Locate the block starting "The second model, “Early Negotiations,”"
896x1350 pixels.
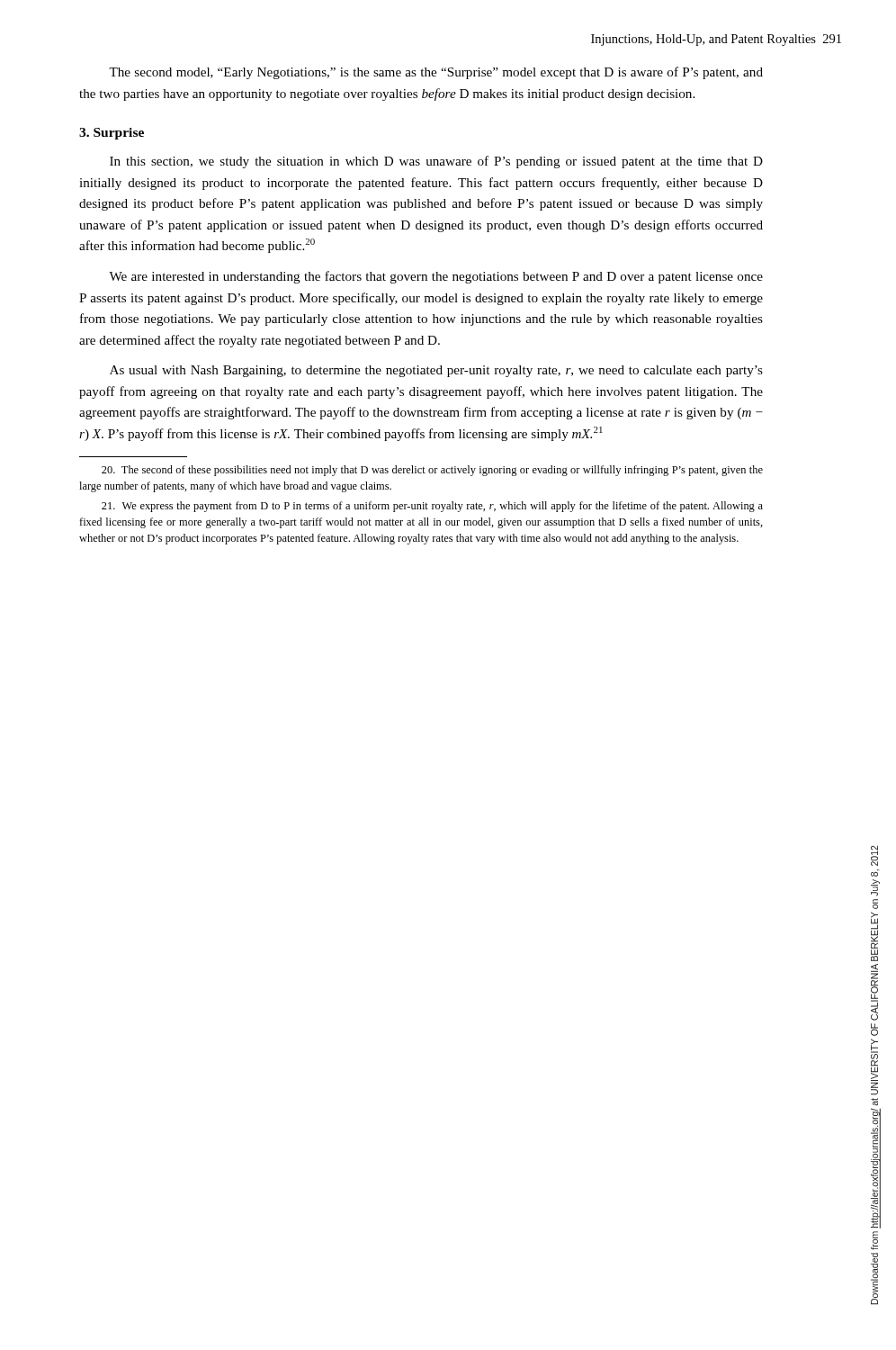421,82
